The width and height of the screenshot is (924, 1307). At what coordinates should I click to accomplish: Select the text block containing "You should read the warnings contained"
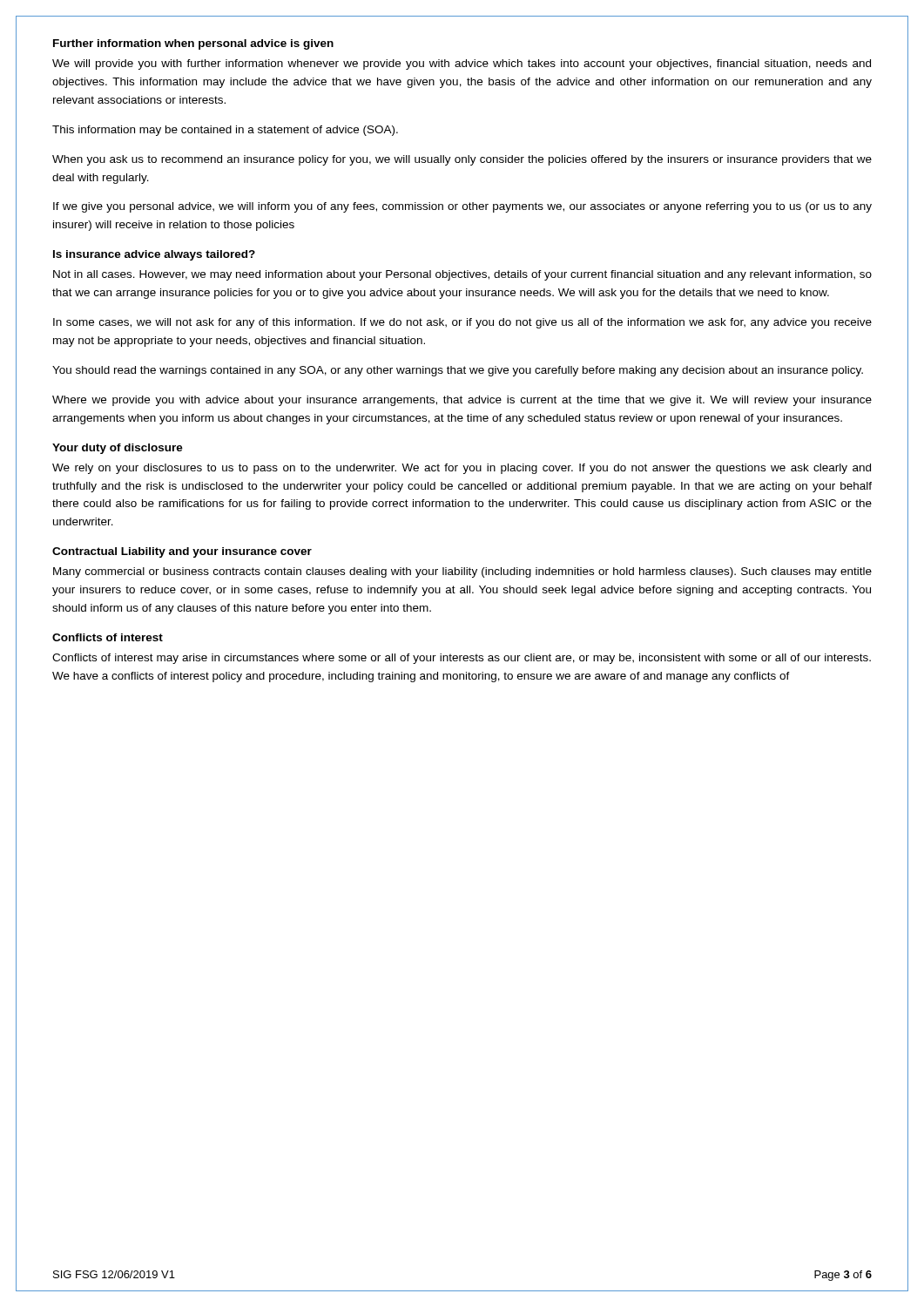(x=458, y=370)
